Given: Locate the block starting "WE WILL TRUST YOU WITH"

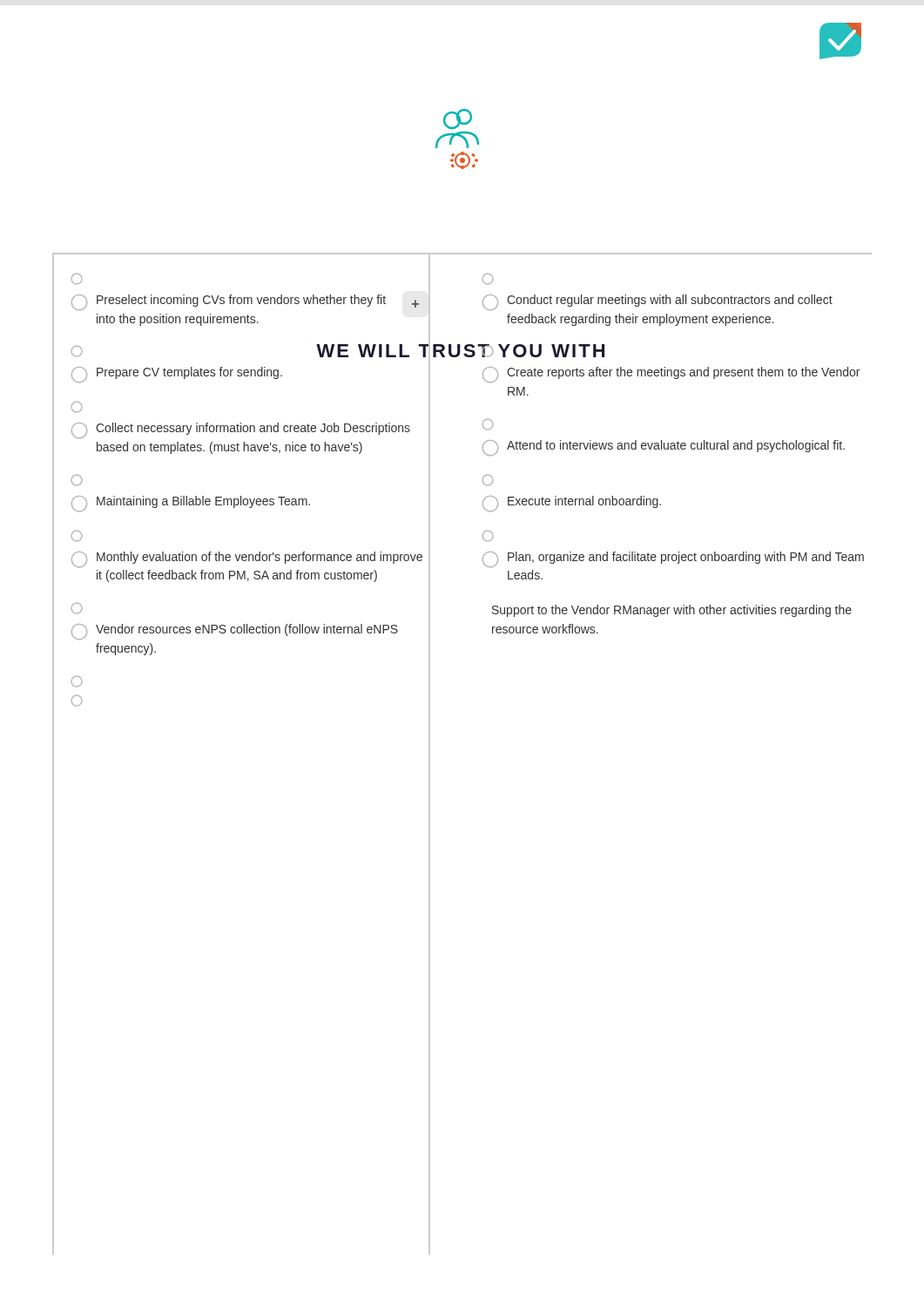Looking at the screenshot, I should (x=462, y=351).
